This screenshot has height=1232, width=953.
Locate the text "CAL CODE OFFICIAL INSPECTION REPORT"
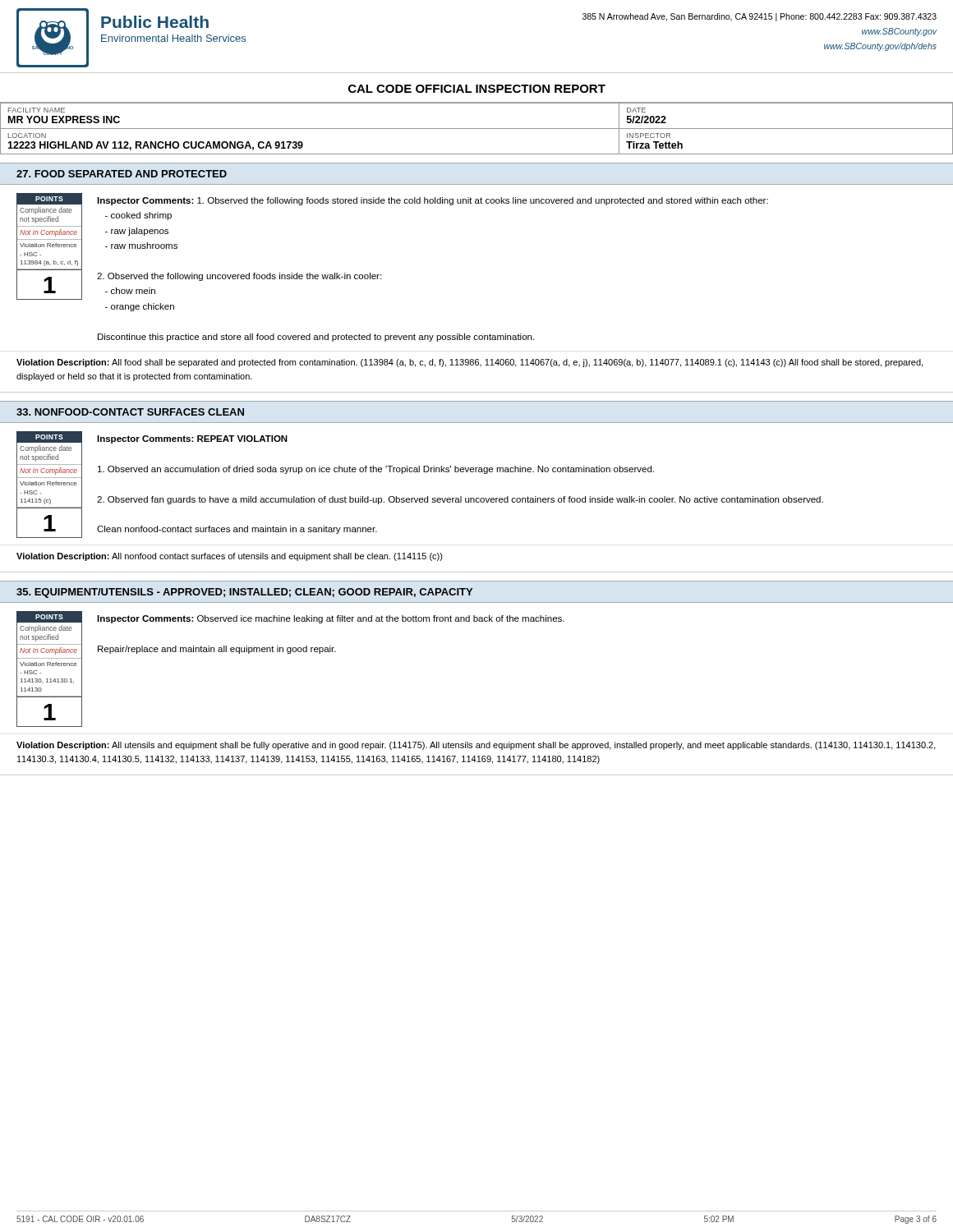tap(476, 88)
